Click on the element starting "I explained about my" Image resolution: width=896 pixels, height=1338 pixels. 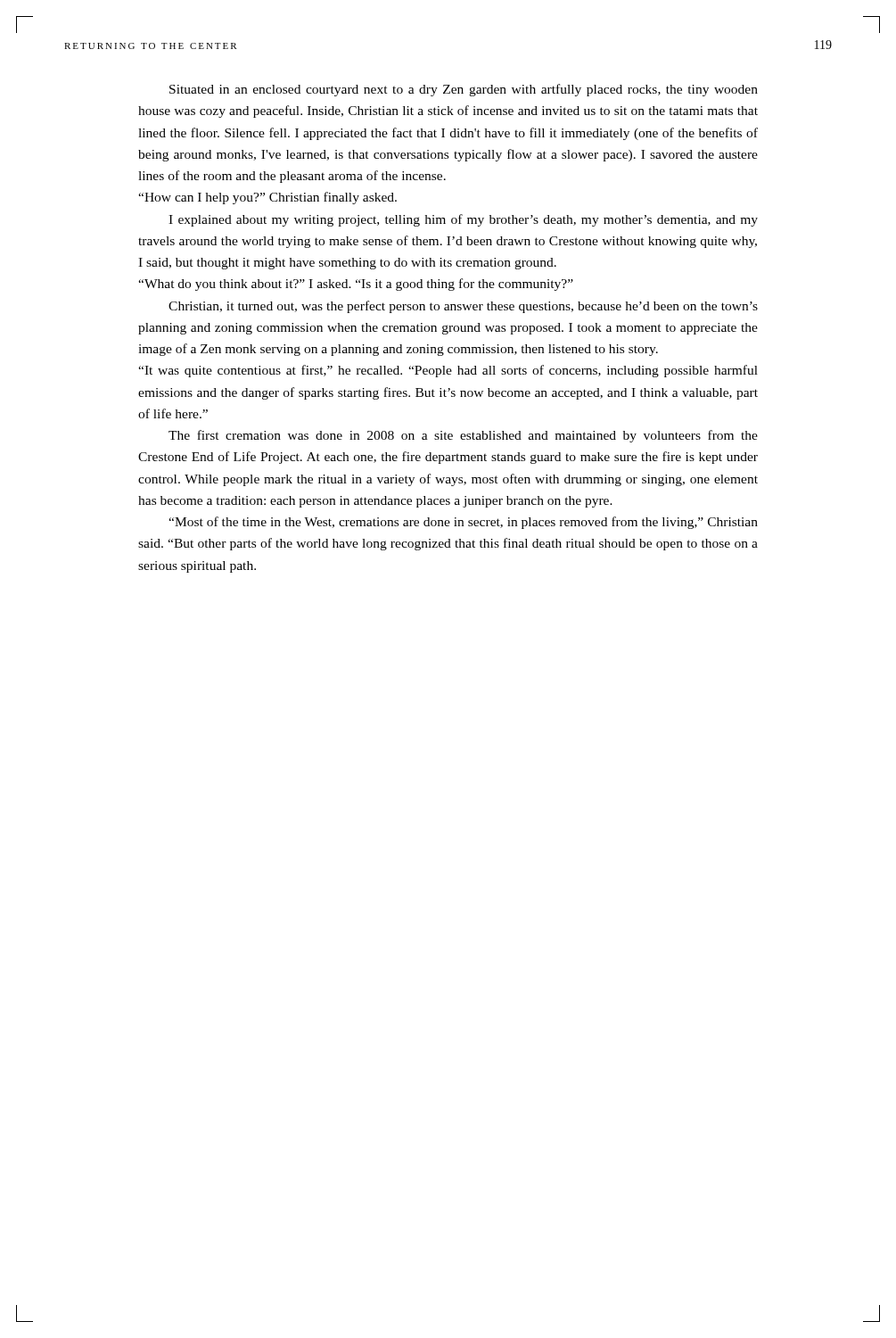point(448,241)
